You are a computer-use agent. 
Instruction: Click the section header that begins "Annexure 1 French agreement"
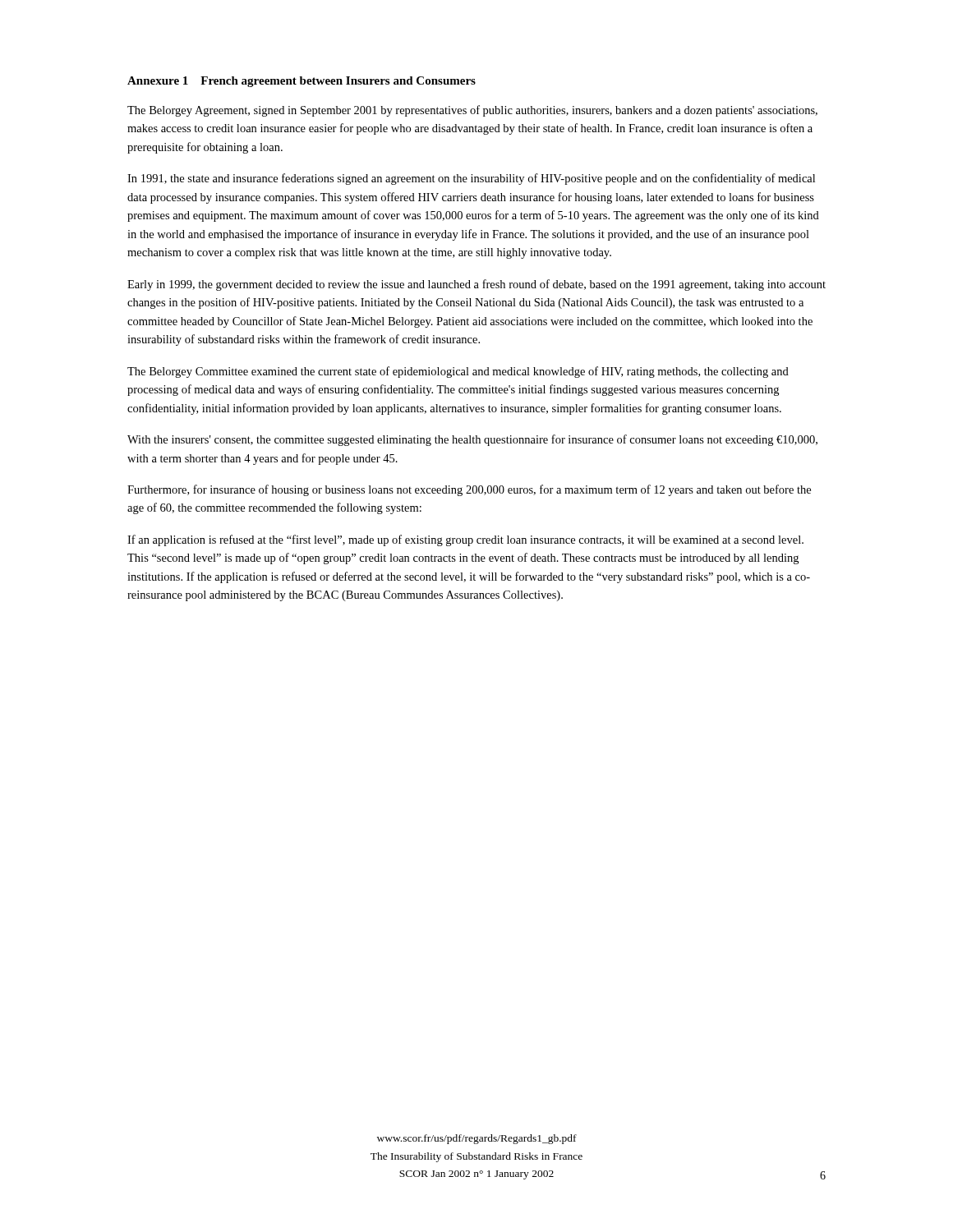[x=301, y=81]
